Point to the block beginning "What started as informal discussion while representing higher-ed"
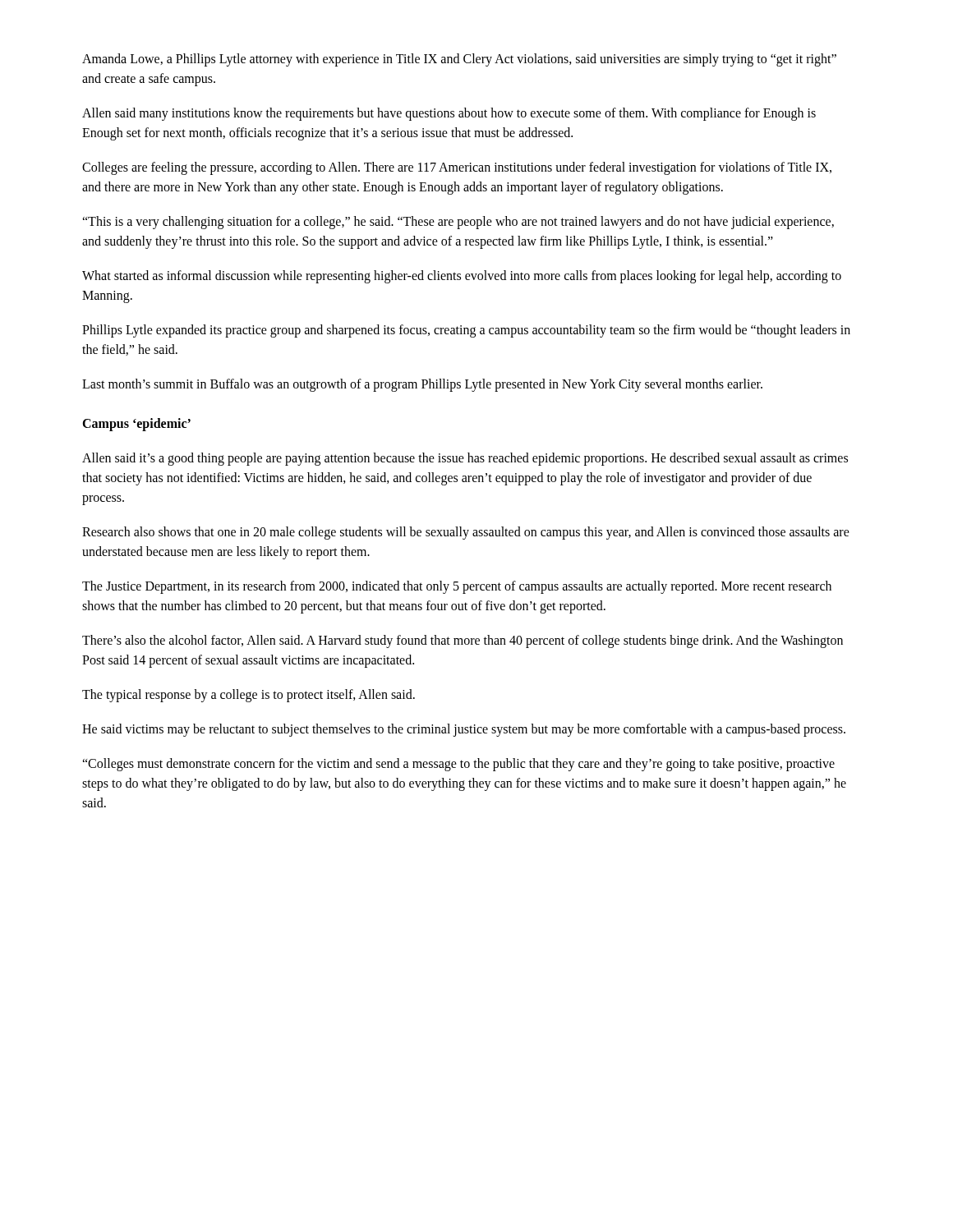953x1232 pixels. click(x=462, y=285)
